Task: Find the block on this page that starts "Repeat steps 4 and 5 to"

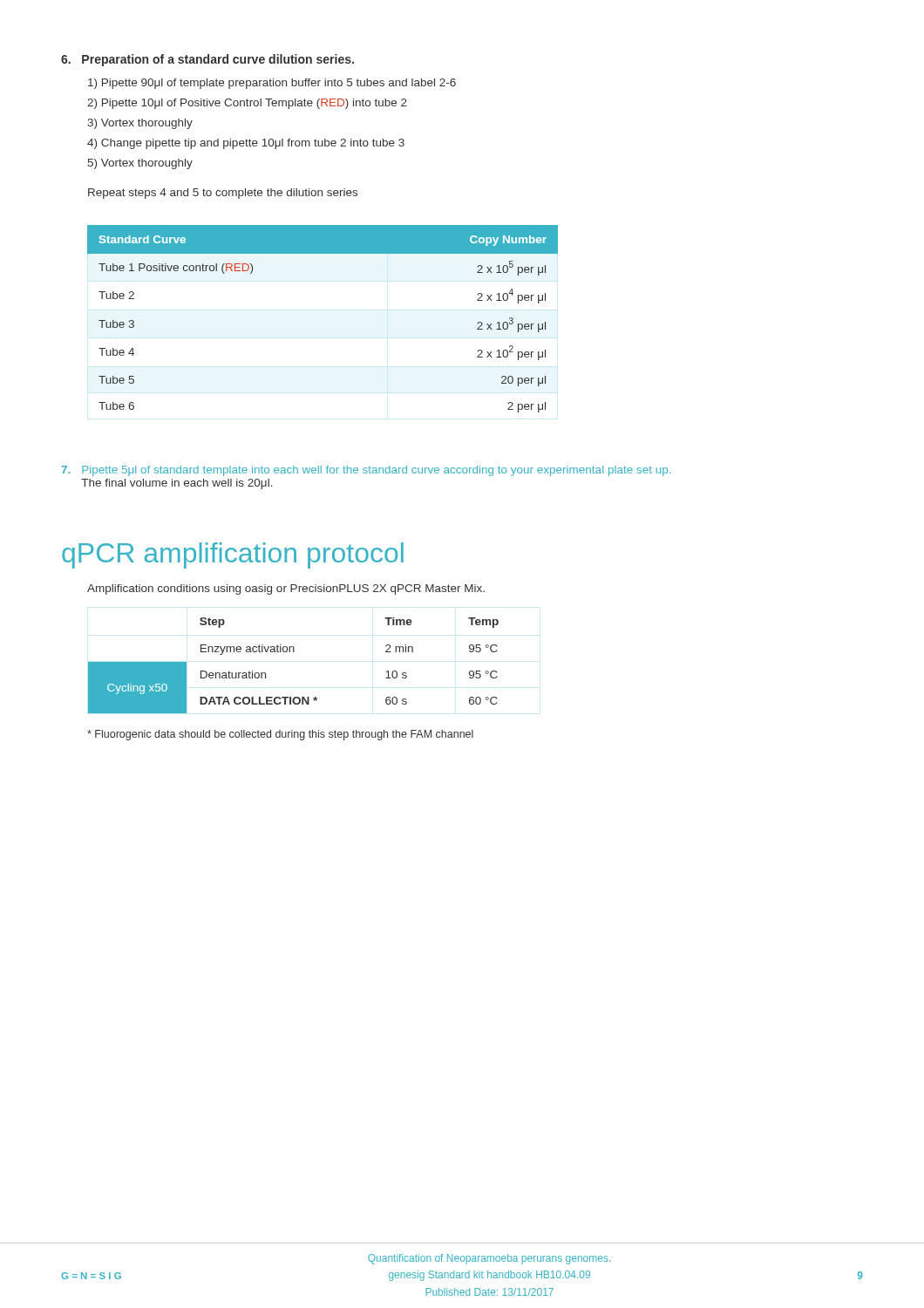Action: [223, 192]
